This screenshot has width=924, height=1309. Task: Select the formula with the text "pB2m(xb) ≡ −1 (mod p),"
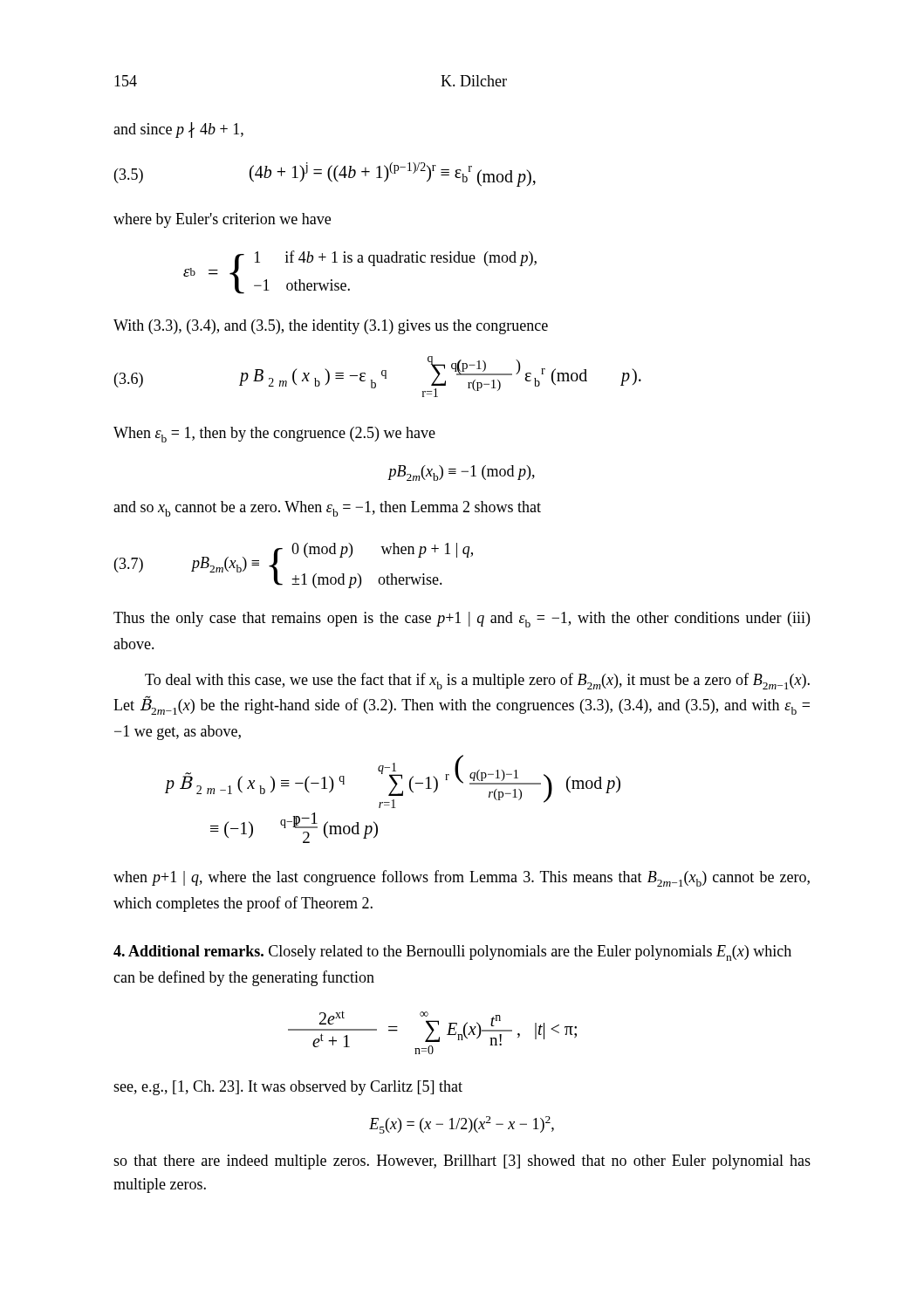(x=462, y=473)
